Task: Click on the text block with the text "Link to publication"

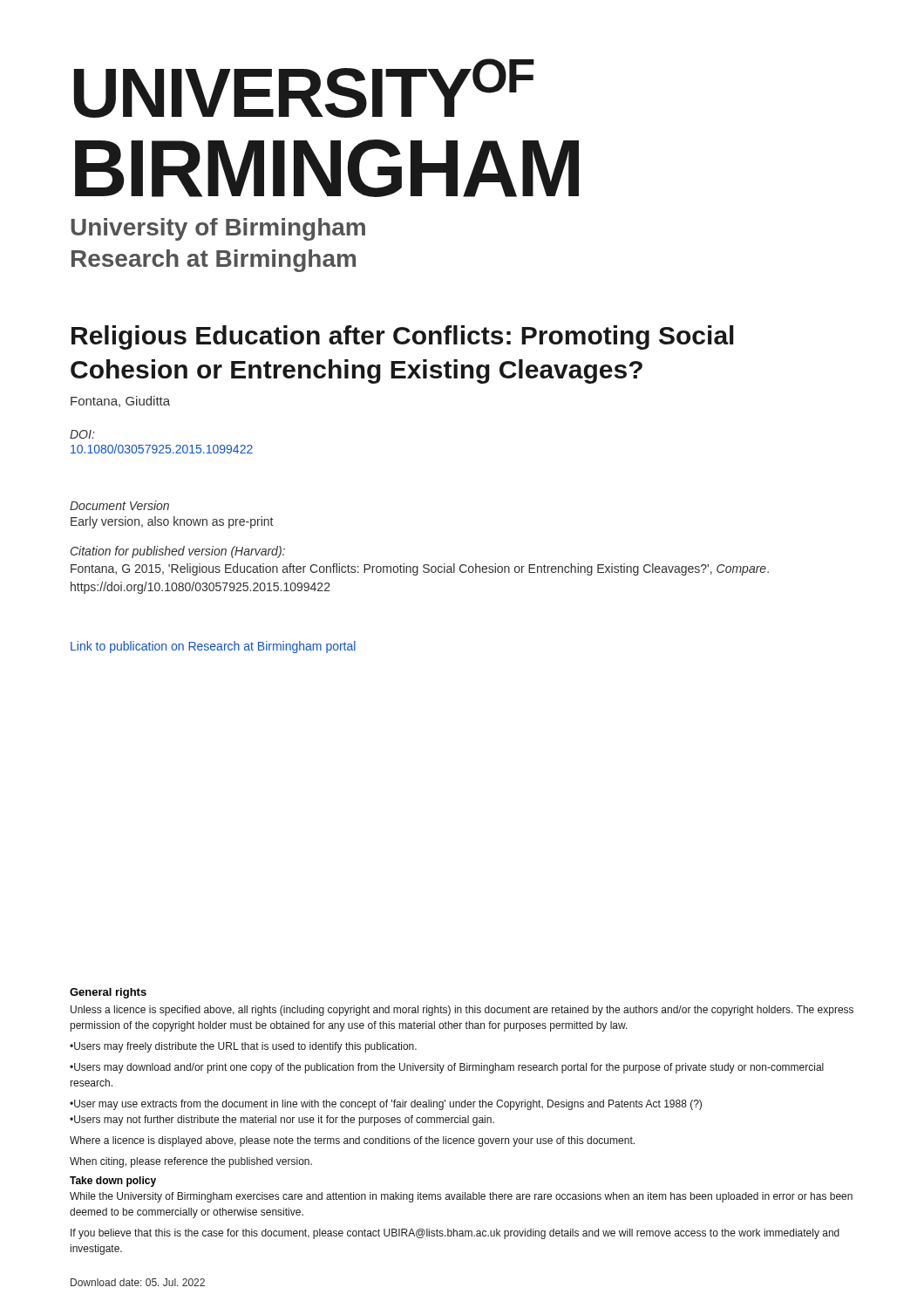Action: coord(213,647)
